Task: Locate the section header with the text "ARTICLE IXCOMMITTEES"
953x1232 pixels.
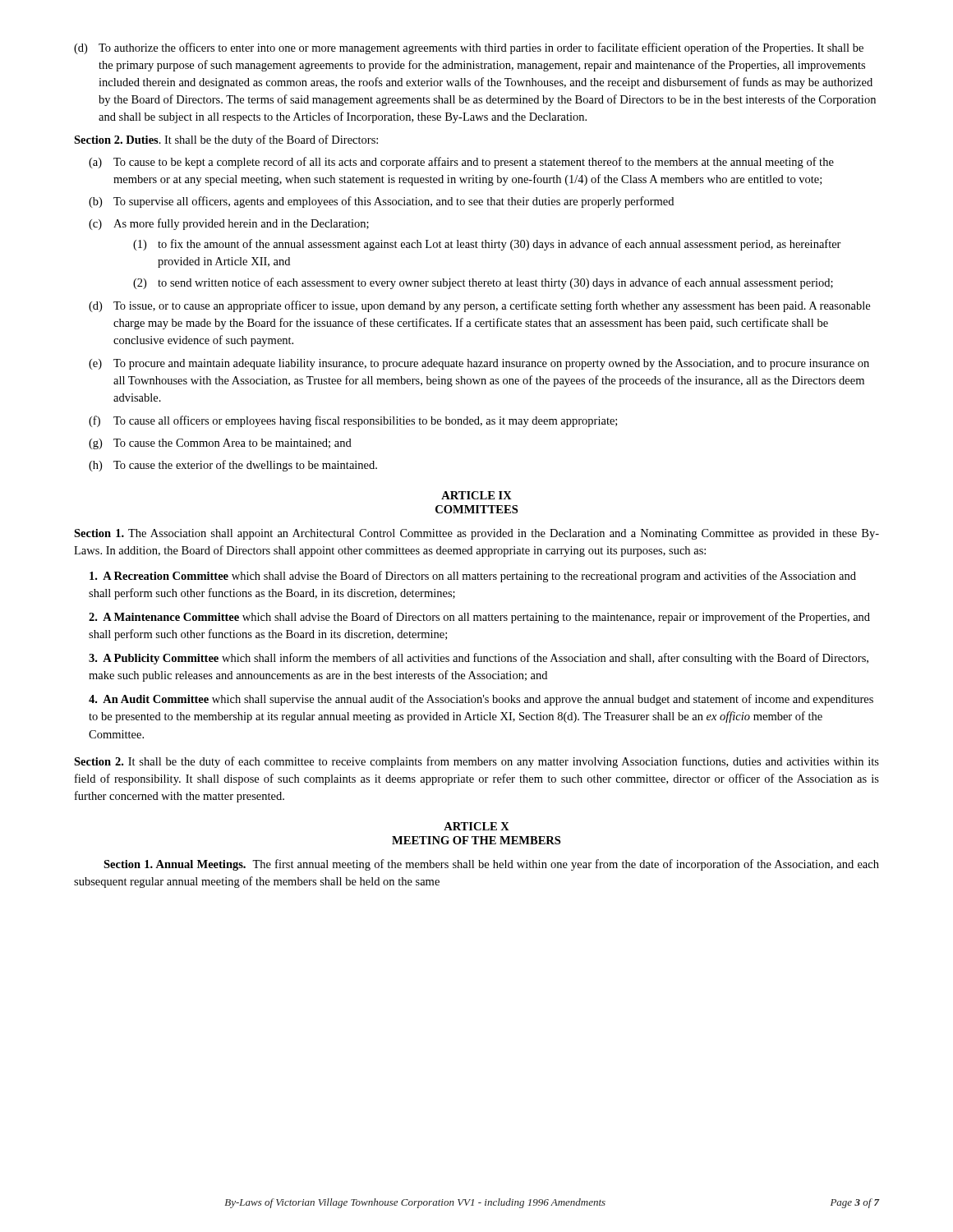Action: 476,503
